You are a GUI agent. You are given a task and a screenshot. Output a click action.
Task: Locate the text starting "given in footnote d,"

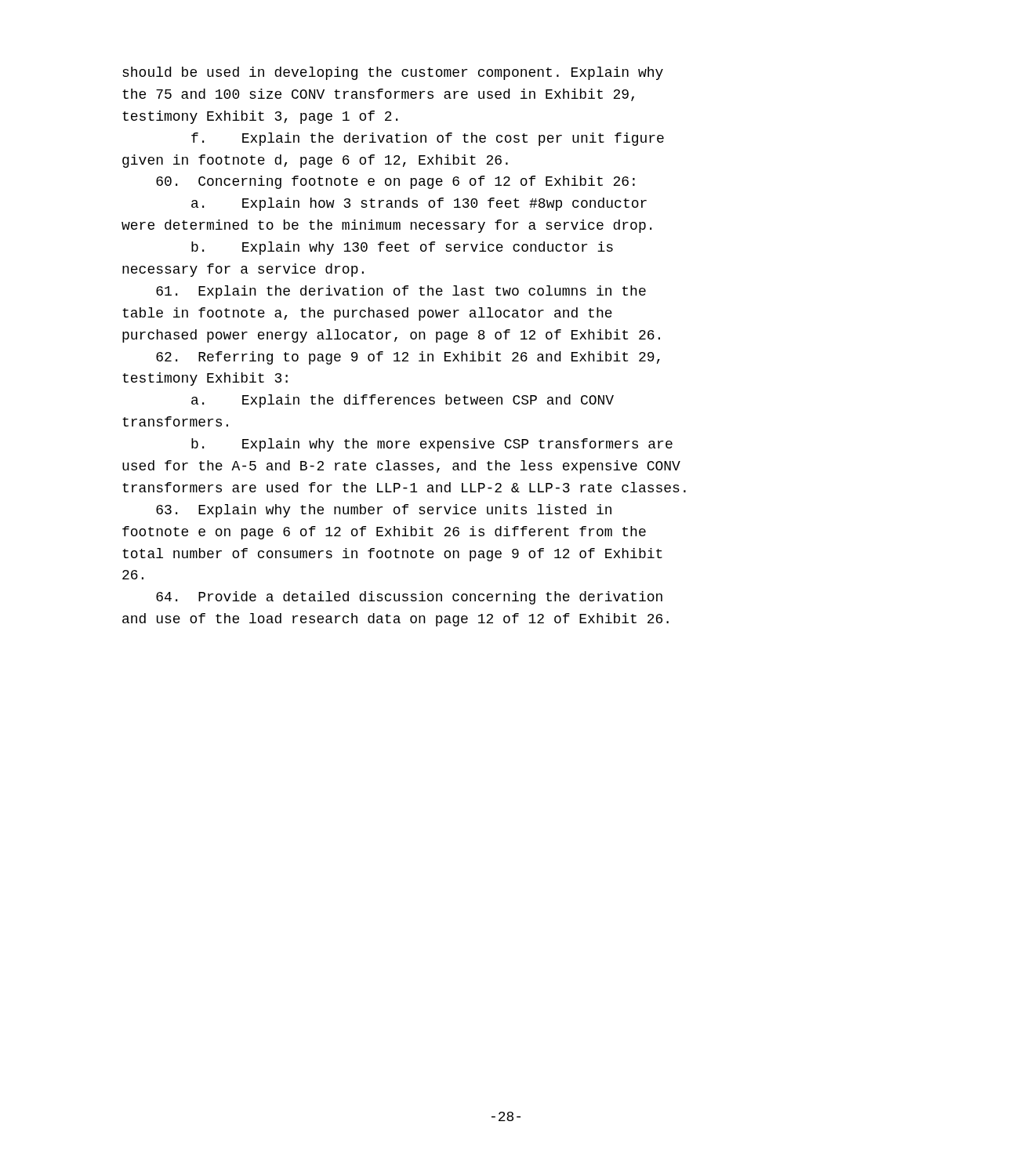[x=504, y=161]
